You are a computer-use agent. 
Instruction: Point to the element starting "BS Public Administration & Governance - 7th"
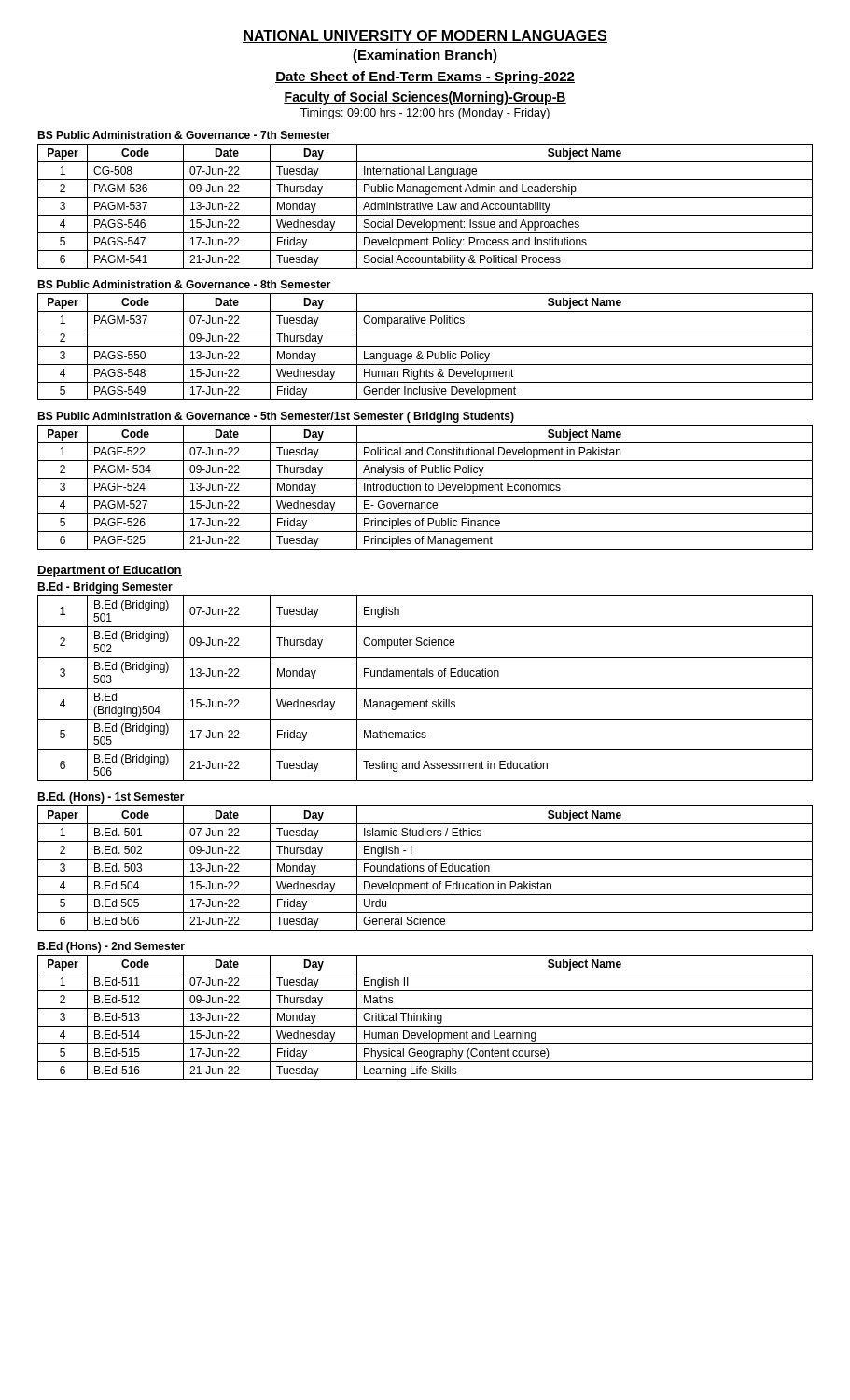pos(184,135)
